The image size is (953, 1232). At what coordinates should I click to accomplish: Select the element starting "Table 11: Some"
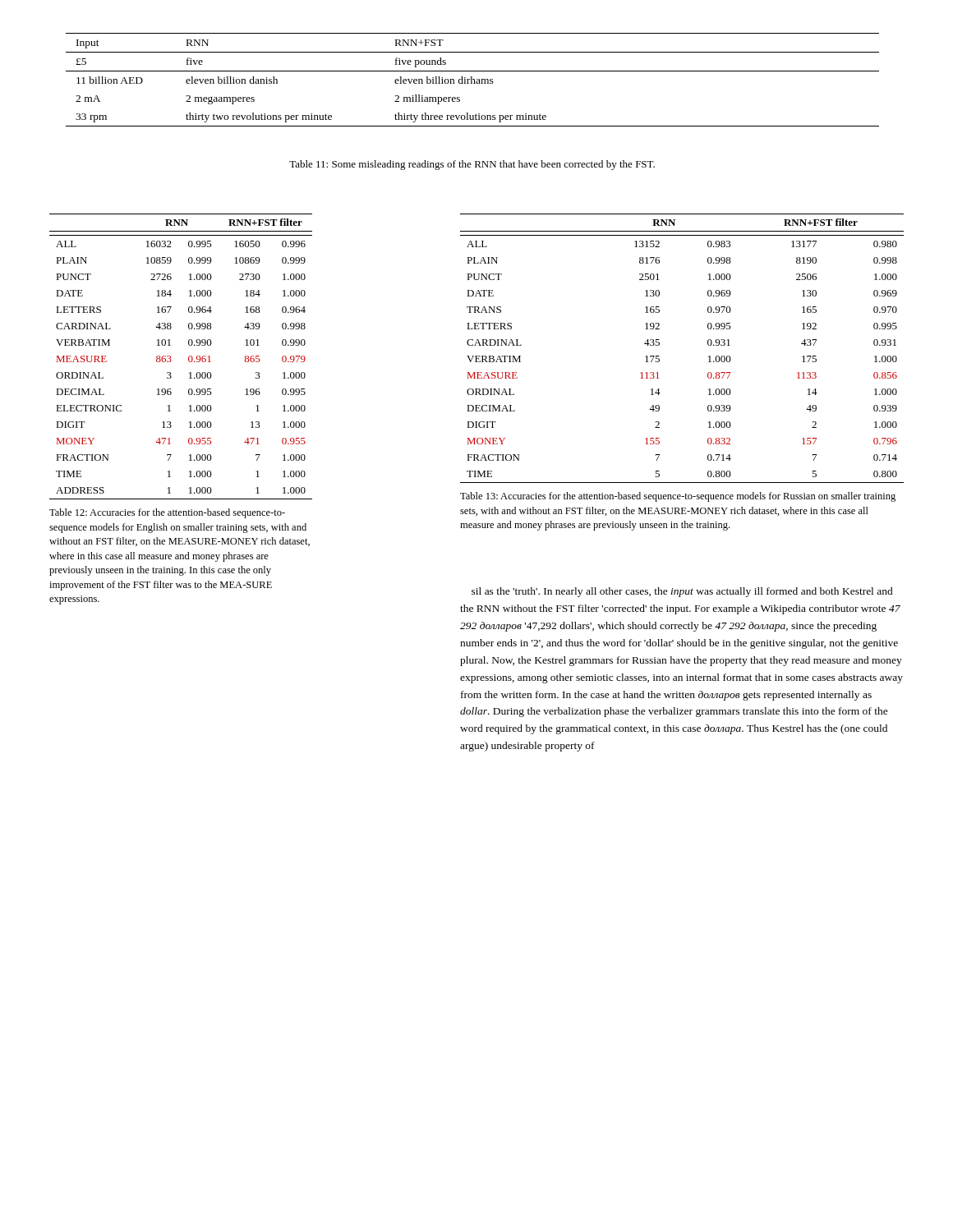[472, 164]
